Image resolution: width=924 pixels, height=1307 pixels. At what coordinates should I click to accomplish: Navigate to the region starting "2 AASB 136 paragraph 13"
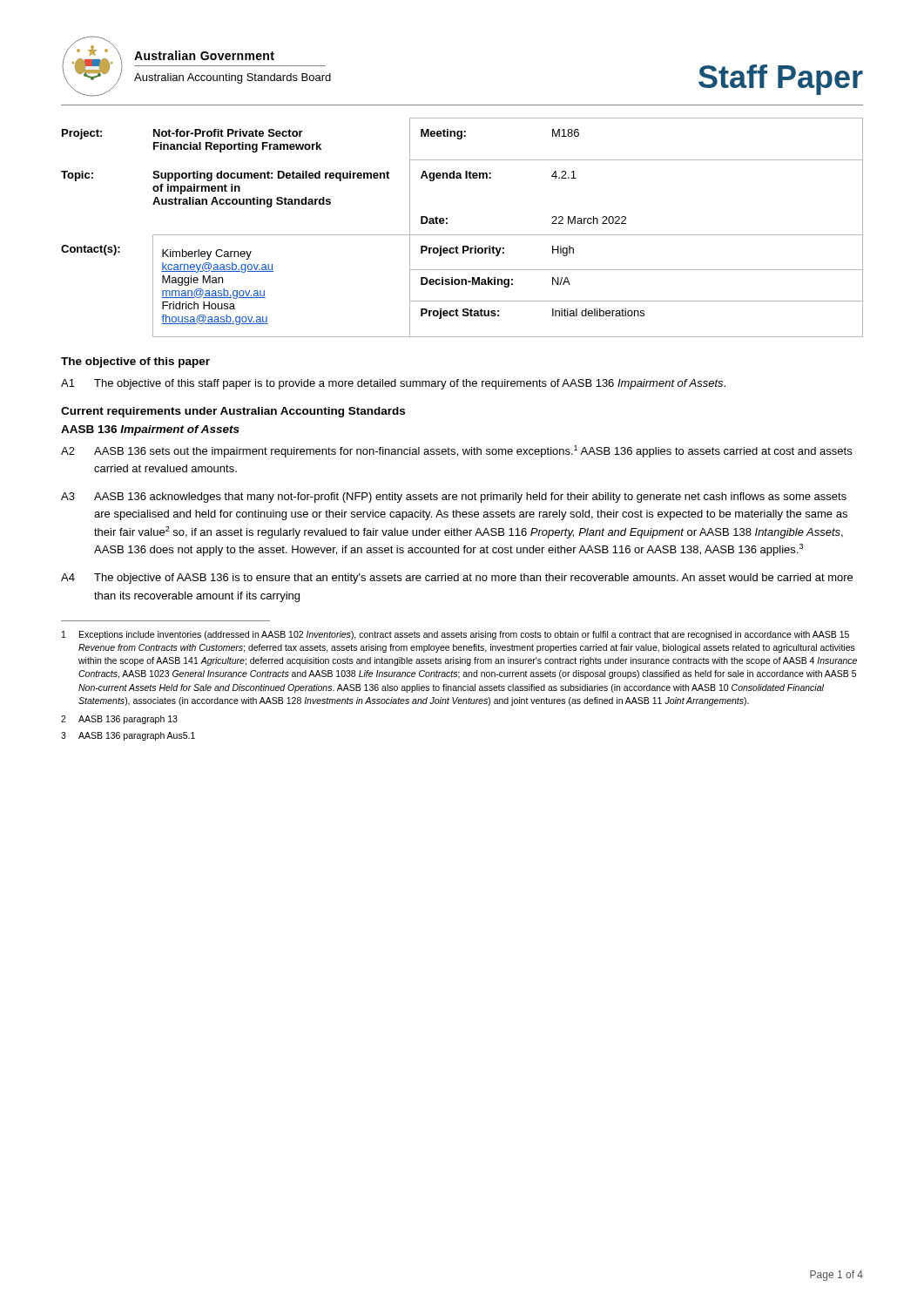[119, 720]
